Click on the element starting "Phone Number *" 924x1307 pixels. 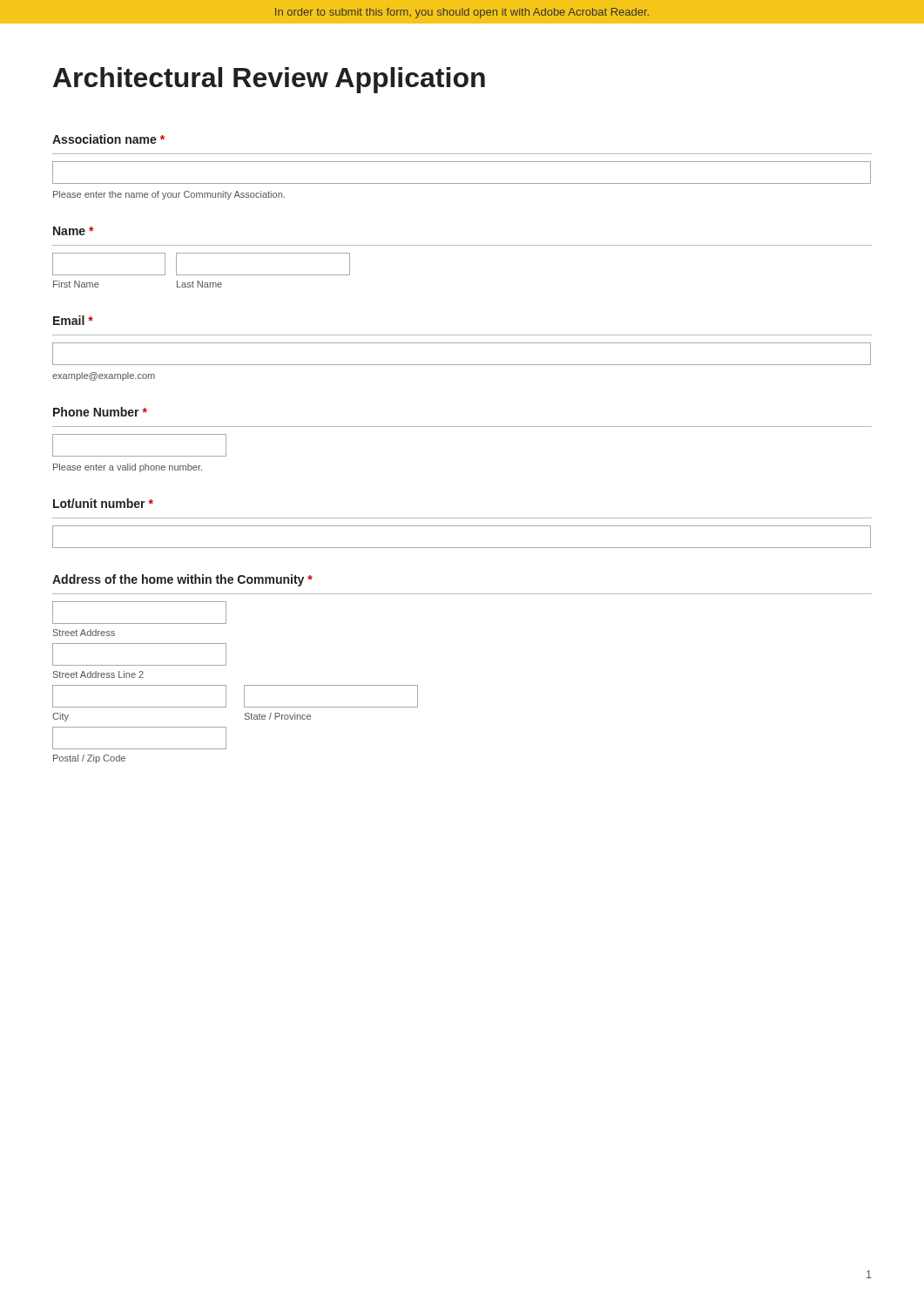[x=100, y=412]
